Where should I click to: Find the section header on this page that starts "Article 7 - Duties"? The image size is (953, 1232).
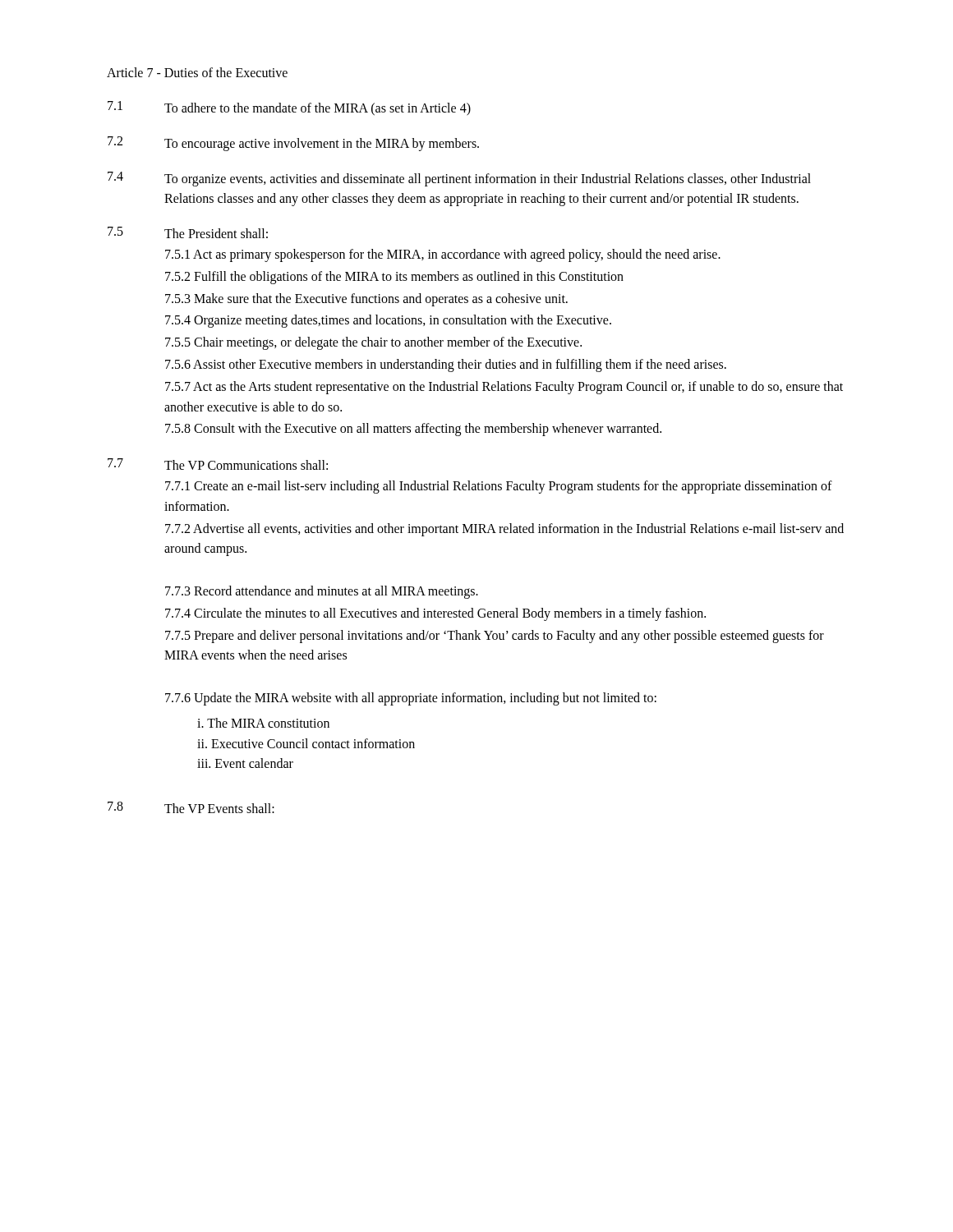[197, 73]
